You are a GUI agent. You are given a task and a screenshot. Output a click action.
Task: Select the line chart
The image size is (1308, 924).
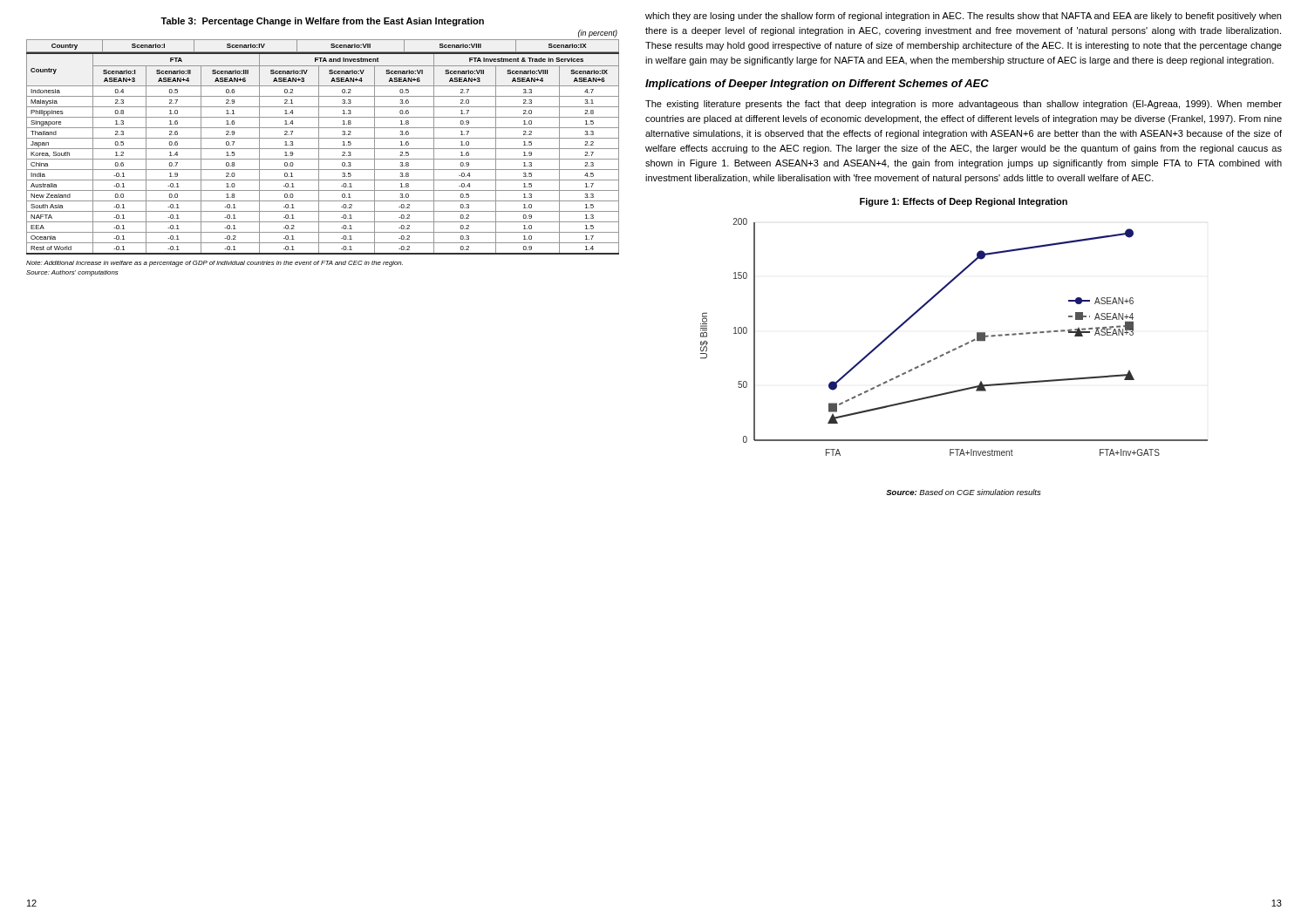(964, 350)
